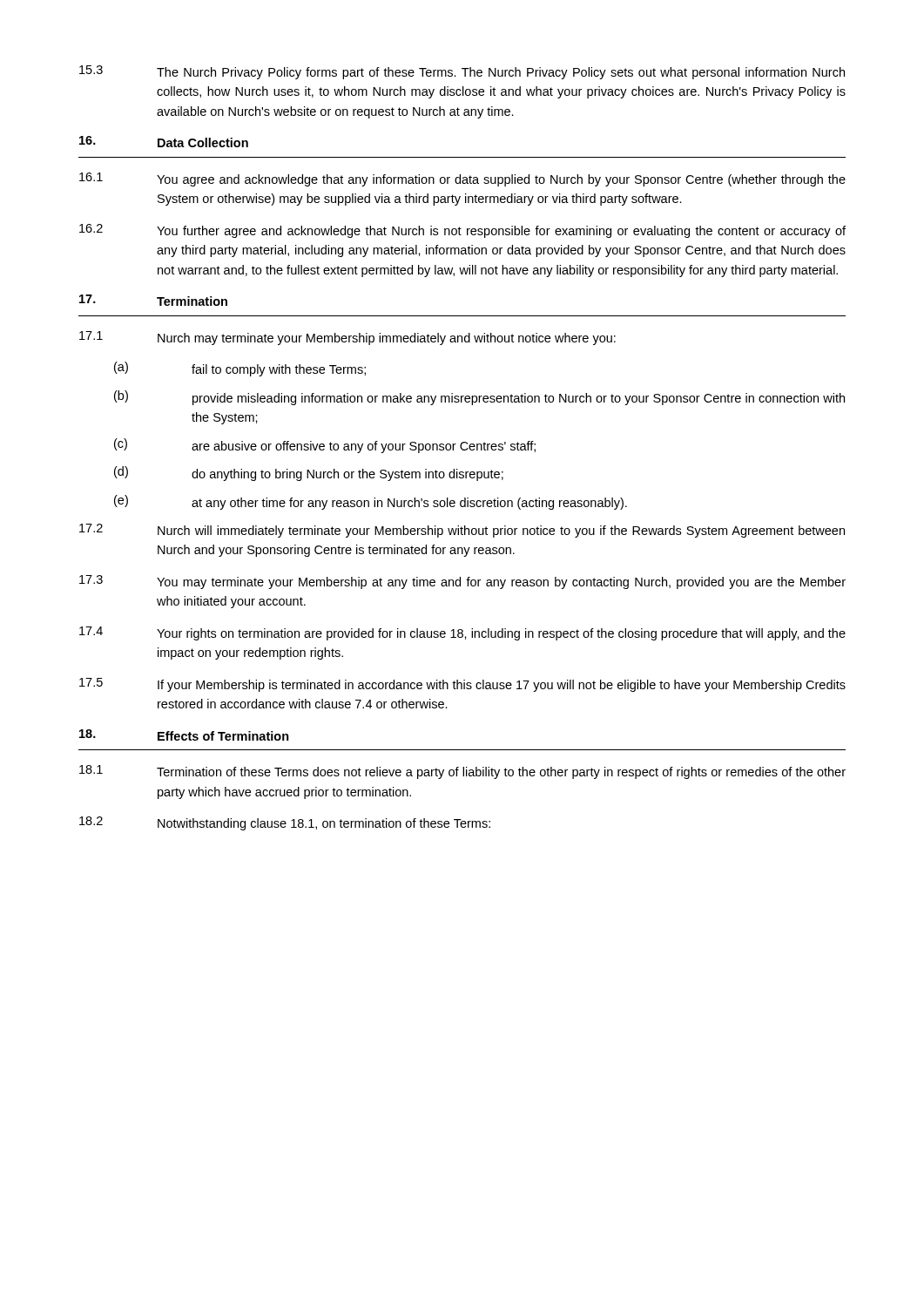Navigate to the text block starting "16. Data Collection"
Screen dimensions: 1307x924
click(x=164, y=142)
